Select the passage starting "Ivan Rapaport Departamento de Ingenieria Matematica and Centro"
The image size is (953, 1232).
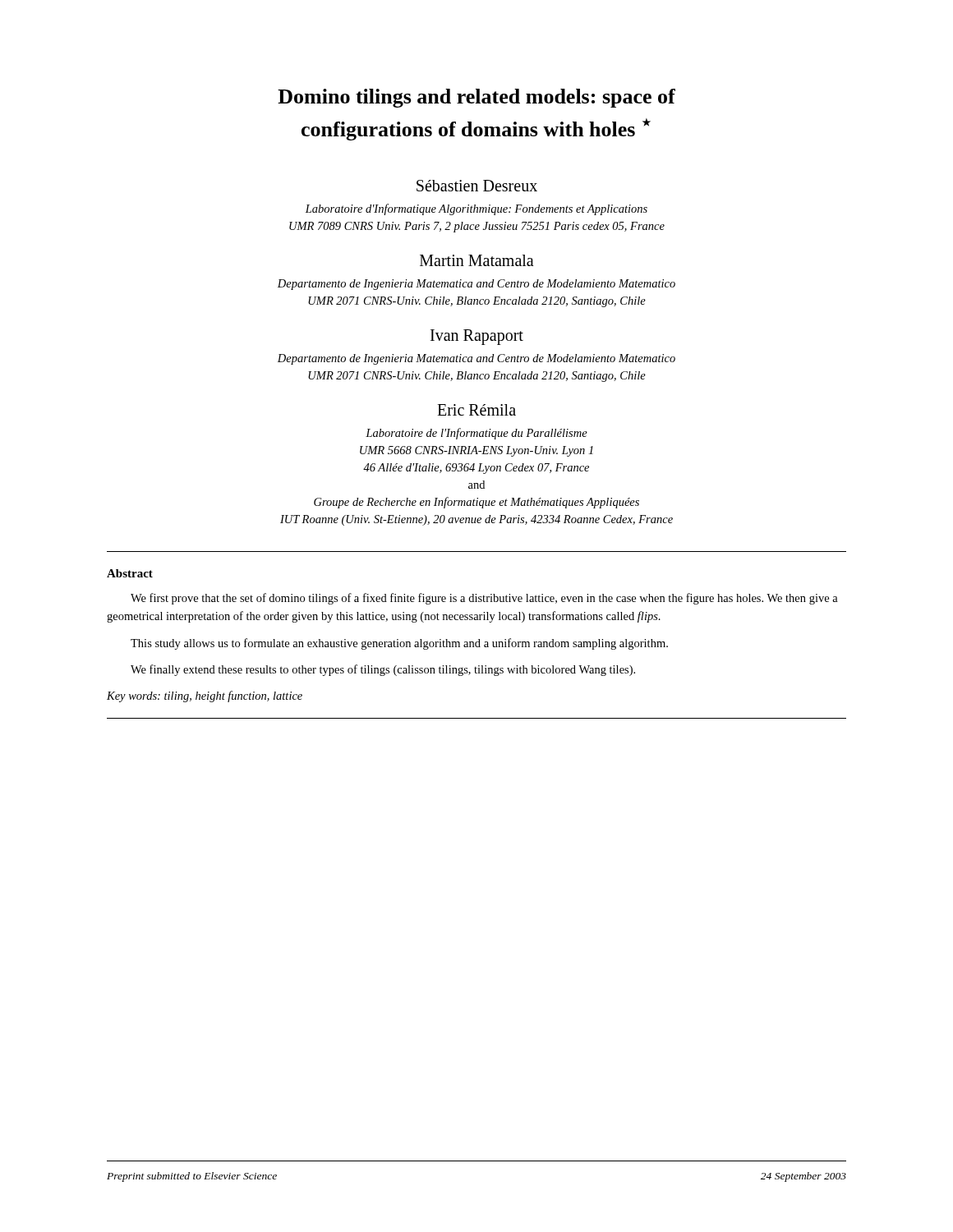coord(476,355)
